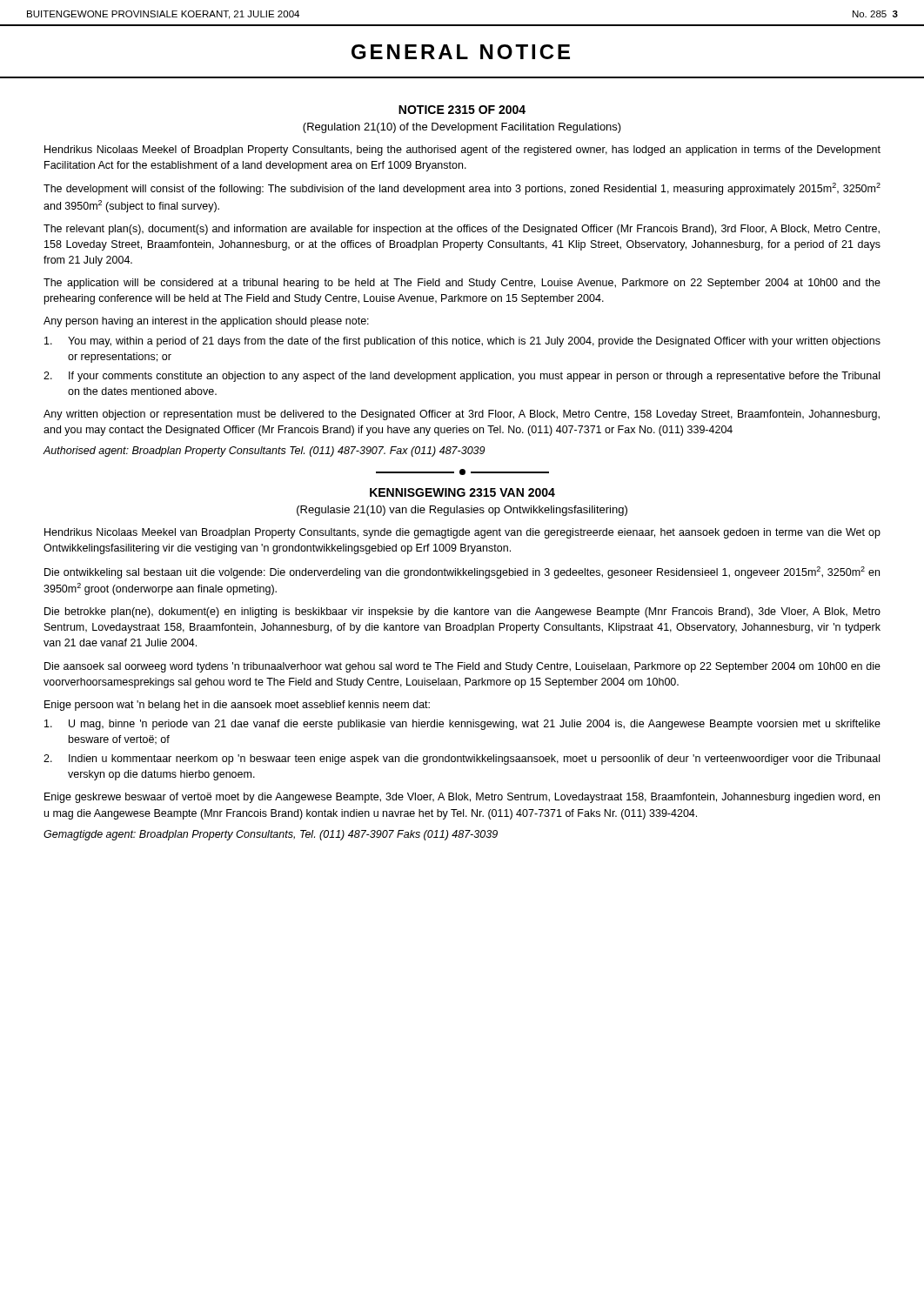
Task: Where is the passage that starts "2. If your comments constitute an"?
Action: (x=462, y=384)
